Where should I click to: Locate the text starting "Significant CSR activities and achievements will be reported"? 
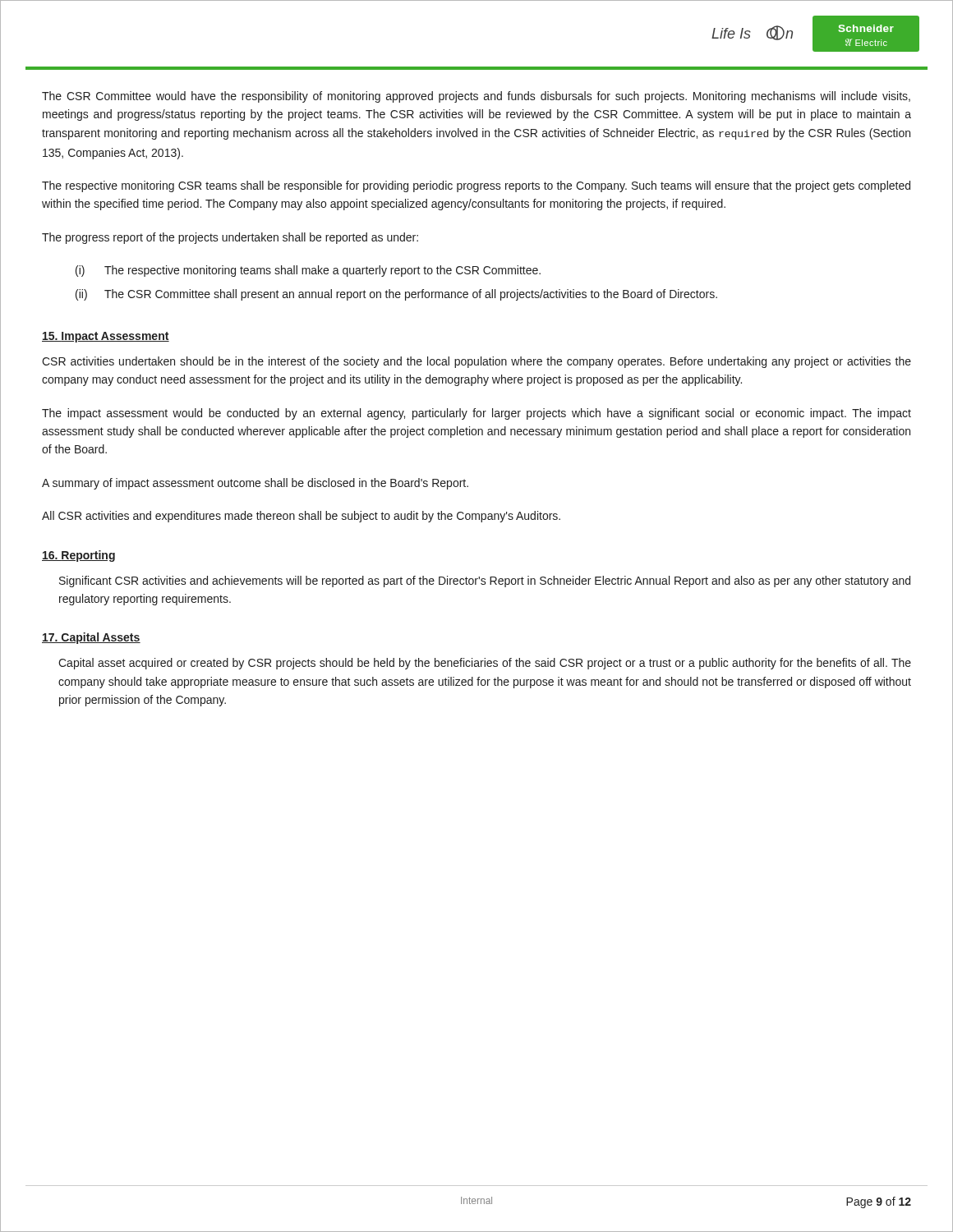pyautogui.click(x=485, y=590)
